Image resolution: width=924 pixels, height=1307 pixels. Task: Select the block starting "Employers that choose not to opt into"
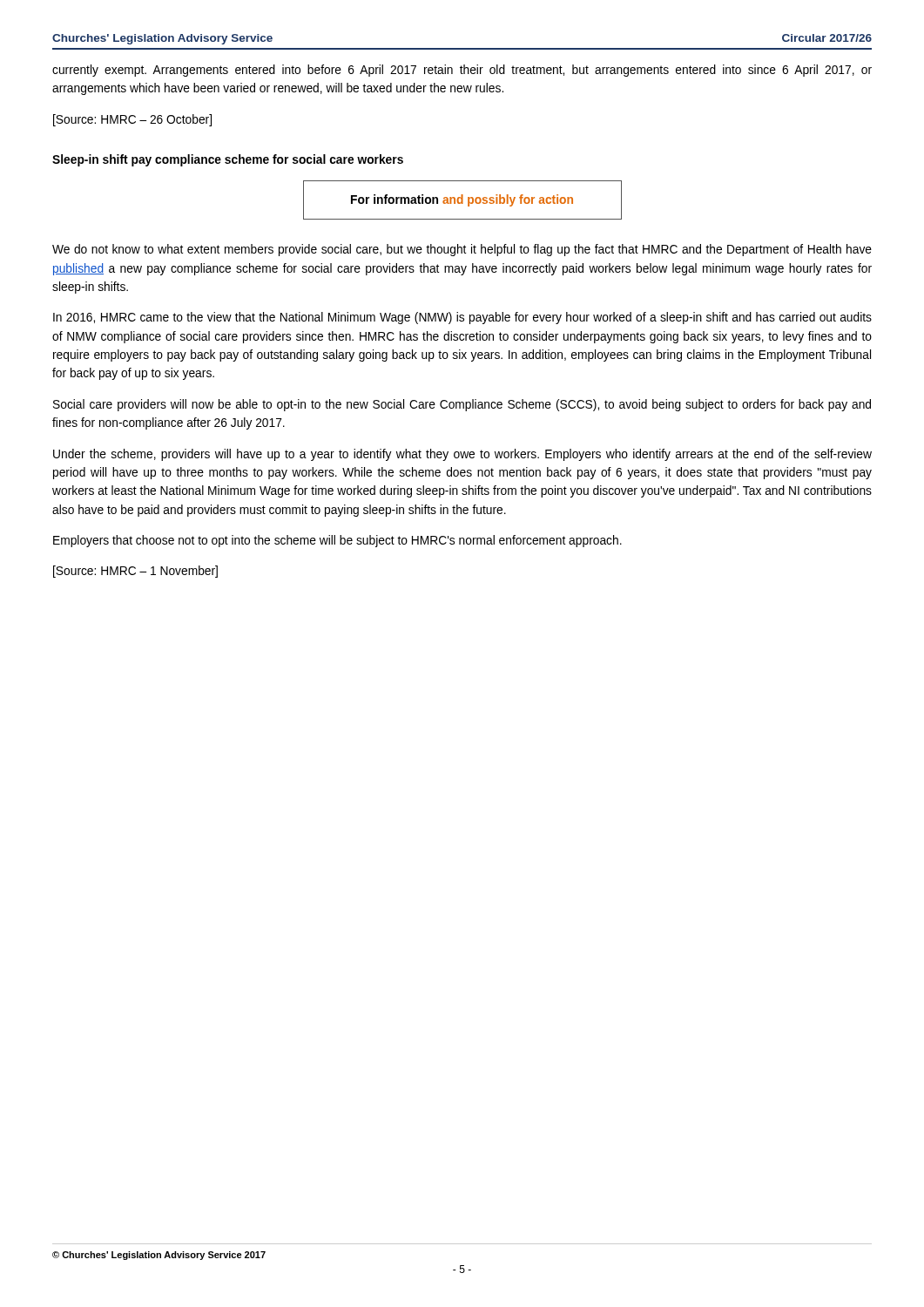(337, 541)
